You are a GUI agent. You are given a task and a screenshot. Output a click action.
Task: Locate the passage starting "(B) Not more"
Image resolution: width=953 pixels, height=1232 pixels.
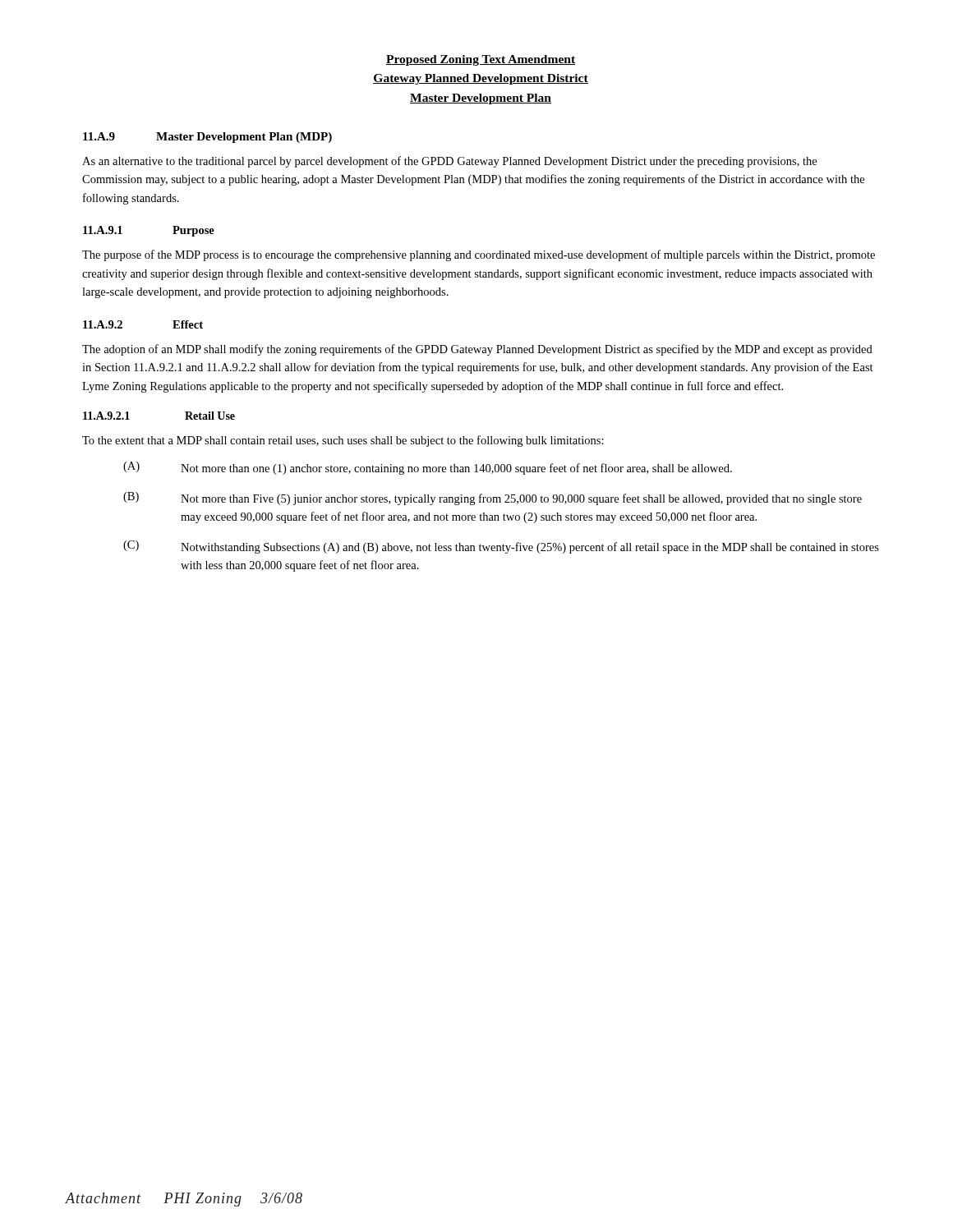pos(481,508)
